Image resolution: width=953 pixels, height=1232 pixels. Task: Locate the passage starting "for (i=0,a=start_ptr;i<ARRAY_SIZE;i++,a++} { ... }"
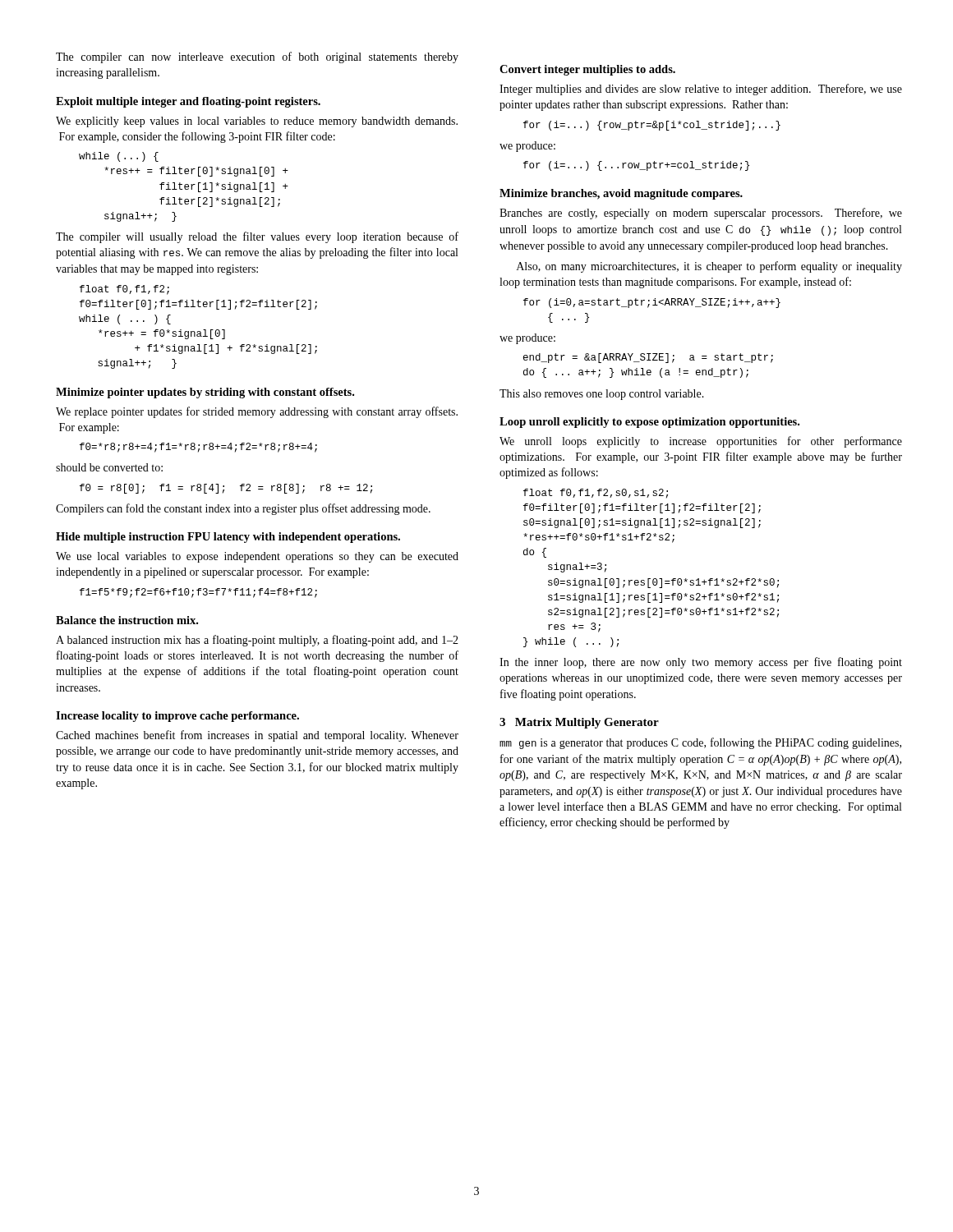(712, 310)
